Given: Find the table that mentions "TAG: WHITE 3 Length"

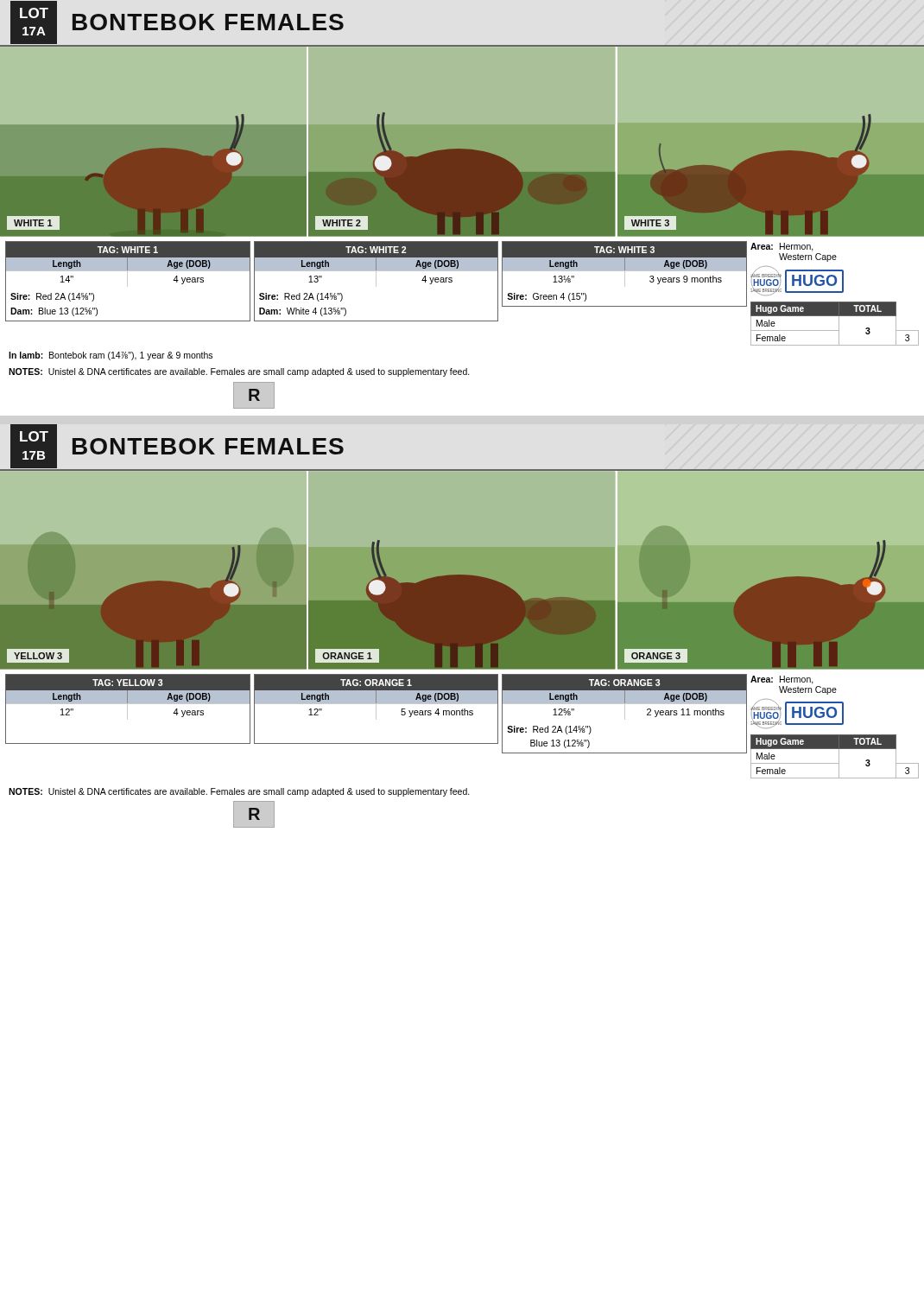Looking at the screenshot, I should pos(624,274).
